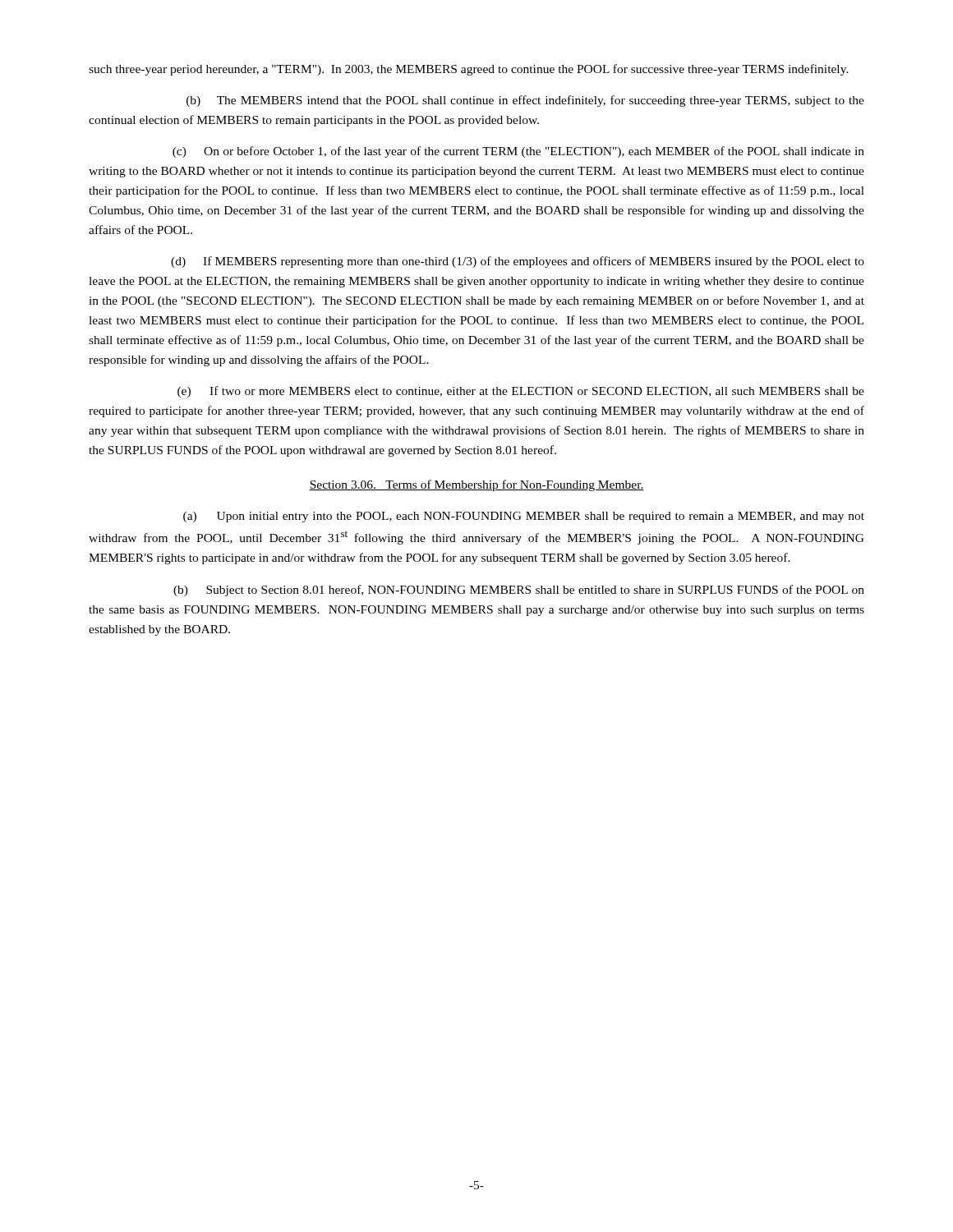Click on the text block starting "(a) Upon initial entry into the POOL, each"
The height and width of the screenshot is (1232, 953).
pyautogui.click(x=476, y=537)
